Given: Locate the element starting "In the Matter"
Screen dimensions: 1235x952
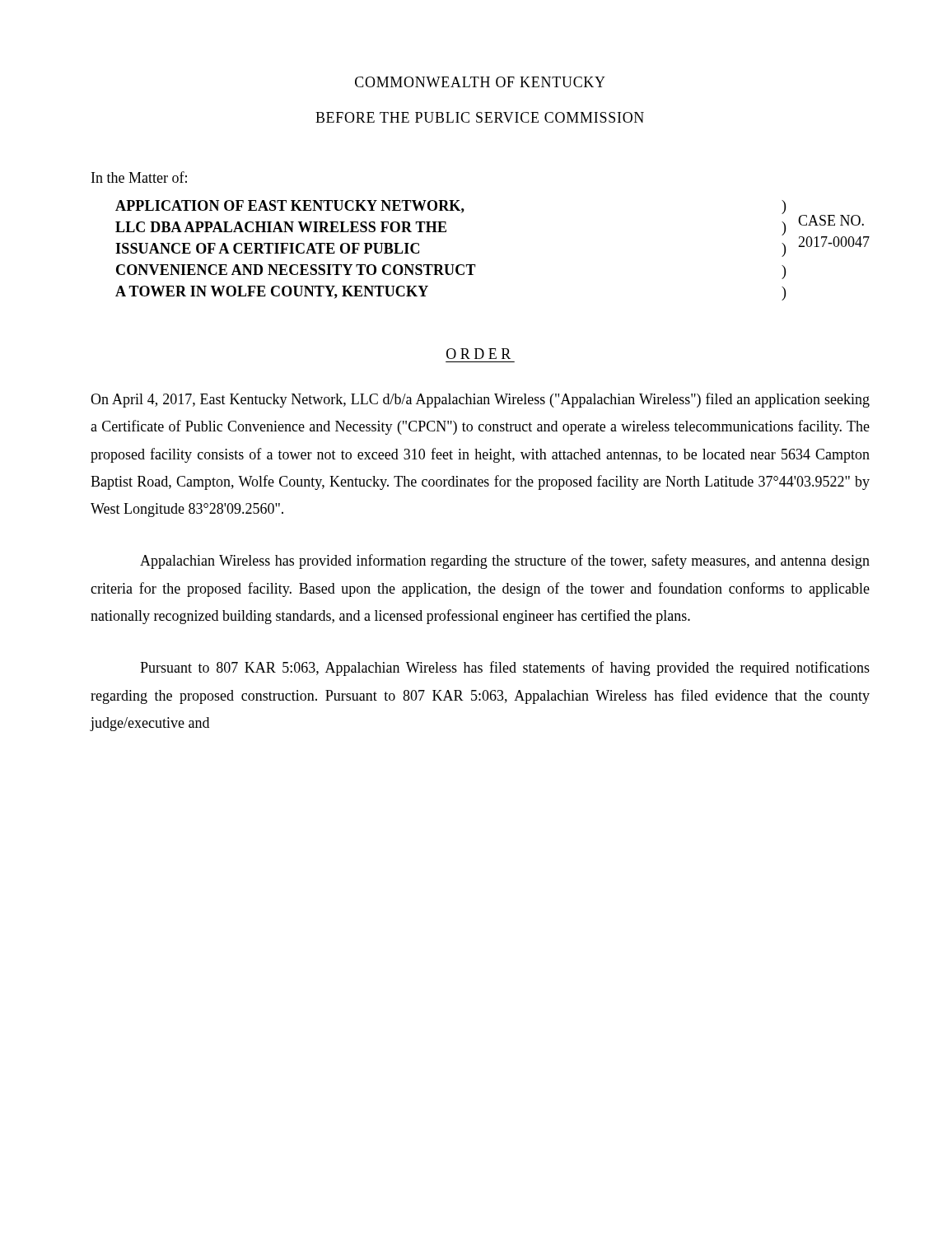Looking at the screenshot, I should pyautogui.click(x=139, y=178).
